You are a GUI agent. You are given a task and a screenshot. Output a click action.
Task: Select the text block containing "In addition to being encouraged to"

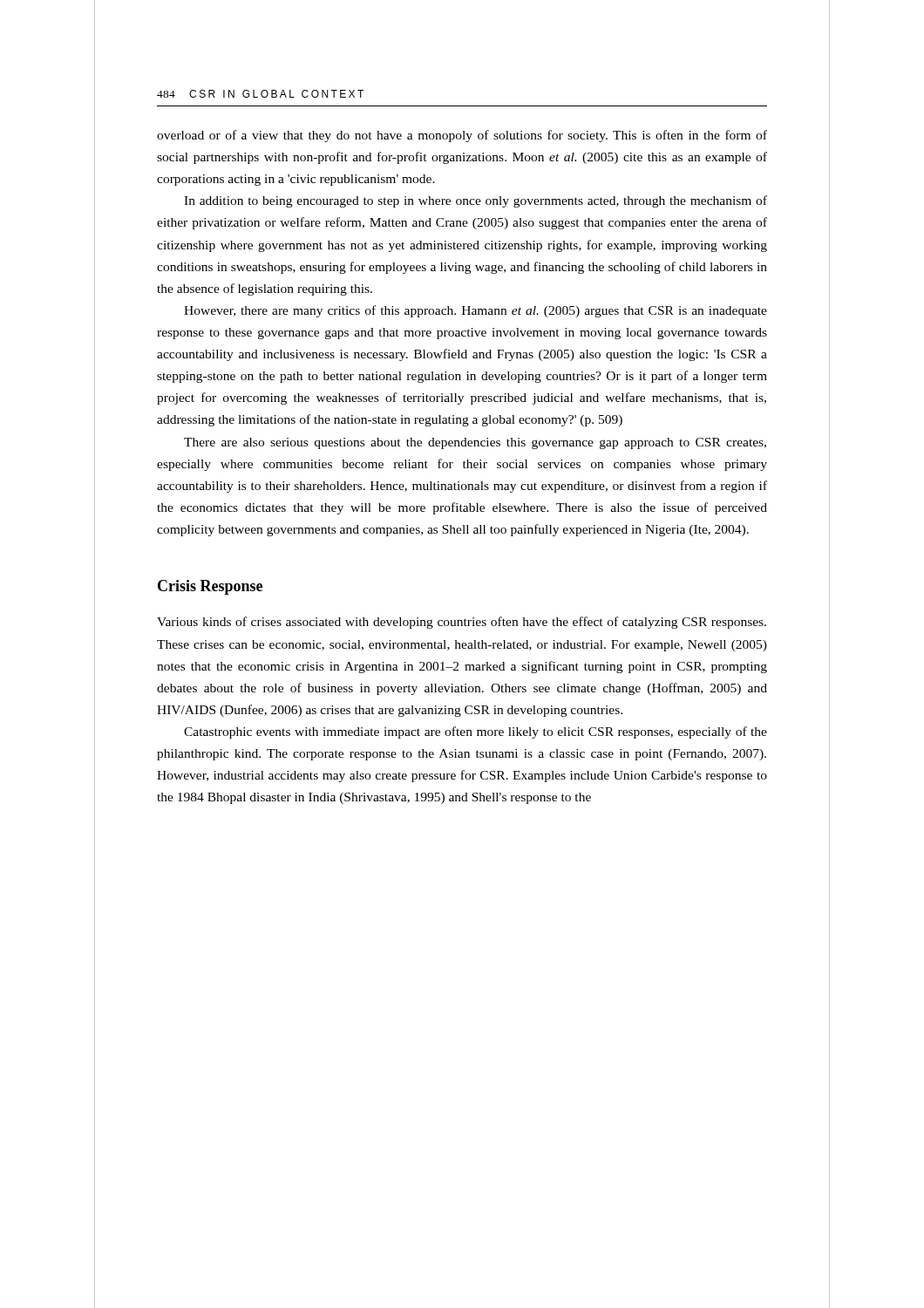(462, 244)
